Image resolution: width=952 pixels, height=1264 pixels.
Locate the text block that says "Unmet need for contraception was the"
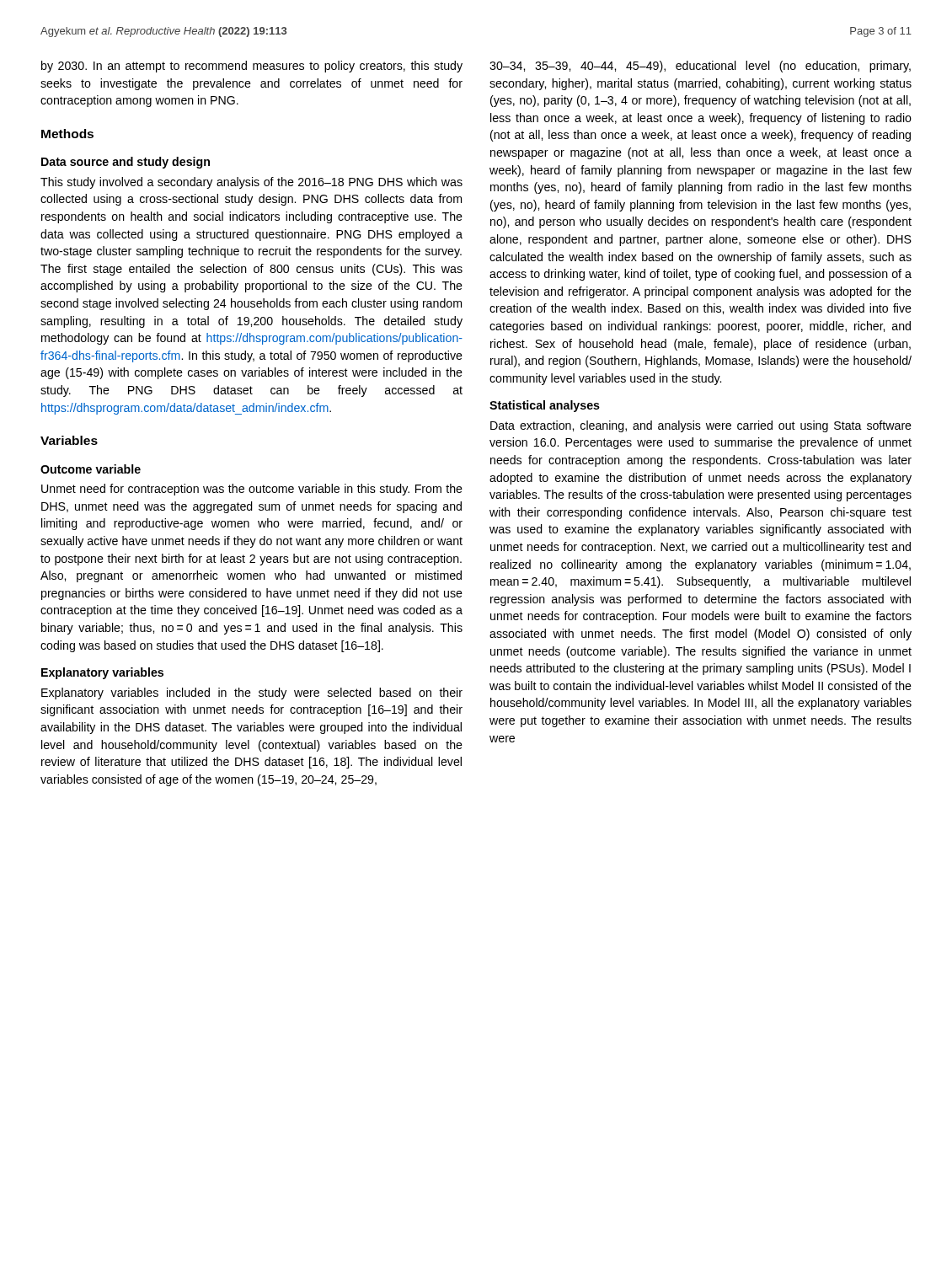(251, 567)
